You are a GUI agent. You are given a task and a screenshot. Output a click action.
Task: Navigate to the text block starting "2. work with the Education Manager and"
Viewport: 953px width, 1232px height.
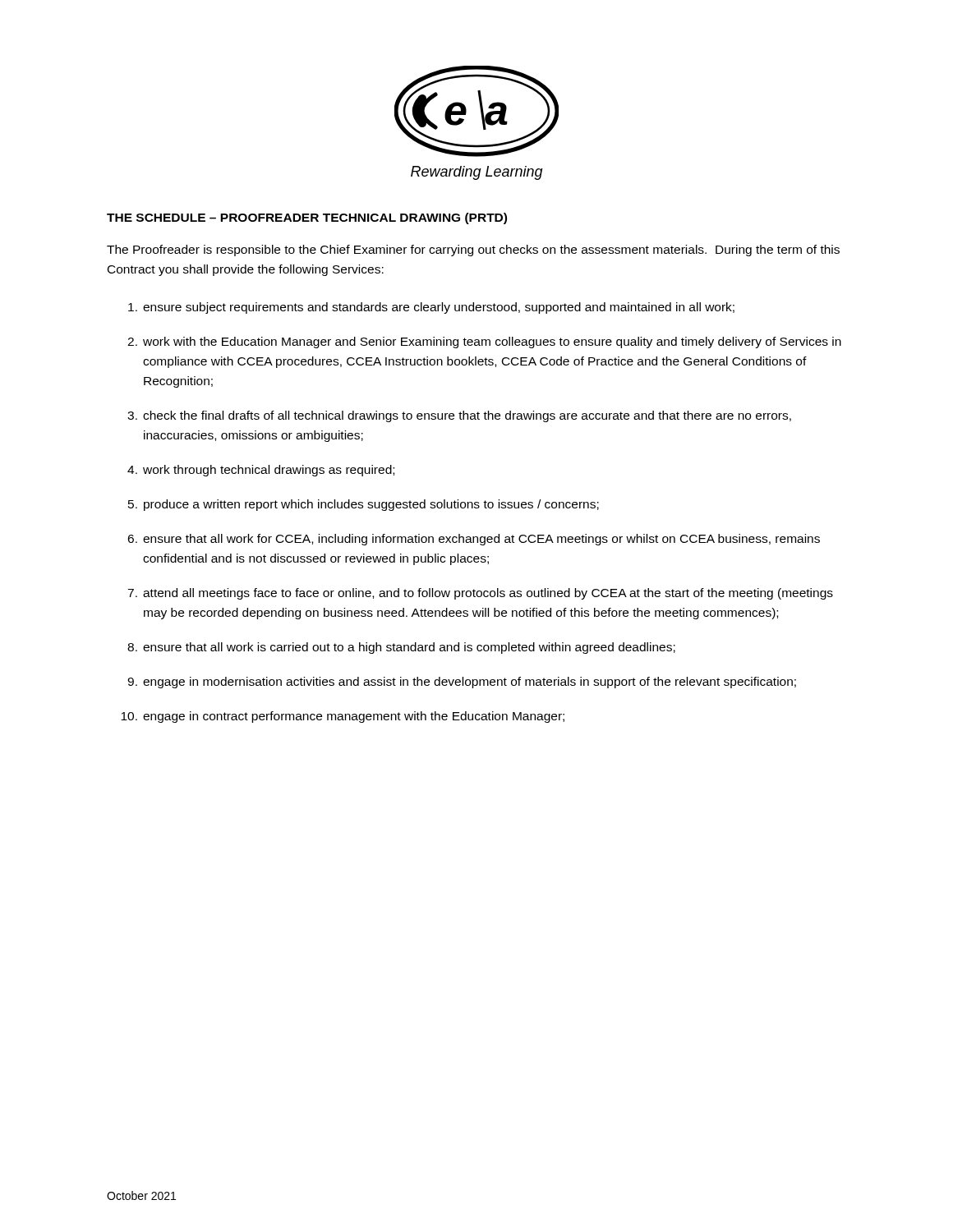476,361
